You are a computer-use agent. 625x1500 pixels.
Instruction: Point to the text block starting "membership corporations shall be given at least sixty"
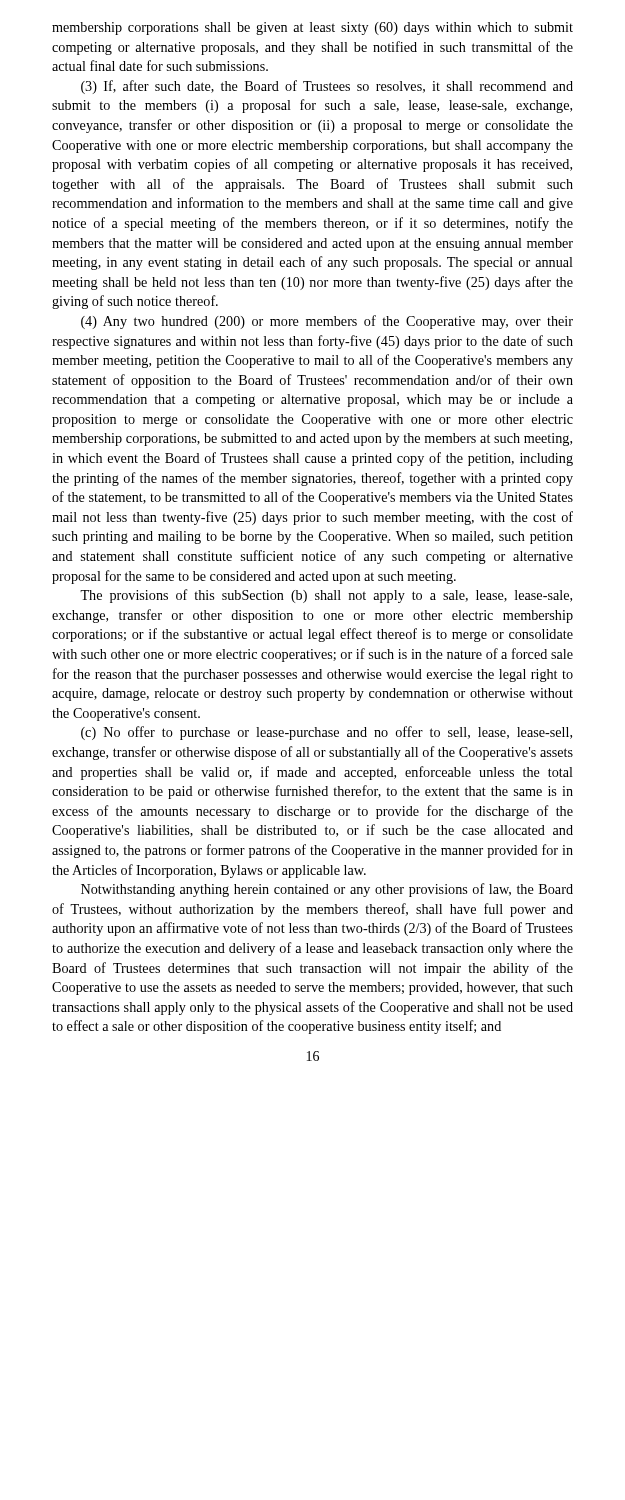point(312,527)
